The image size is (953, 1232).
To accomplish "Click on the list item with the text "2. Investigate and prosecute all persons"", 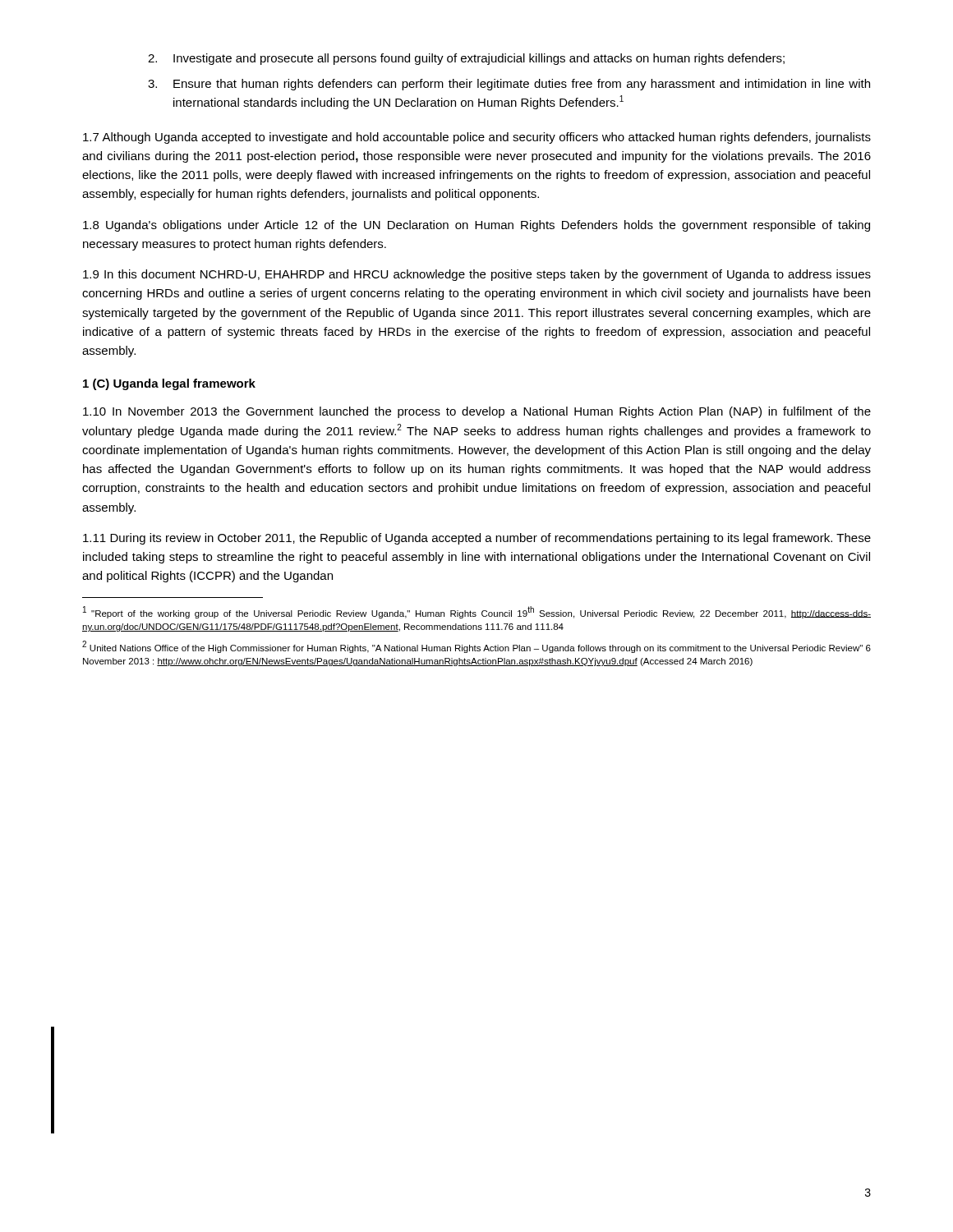I will click(x=509, y=59).
